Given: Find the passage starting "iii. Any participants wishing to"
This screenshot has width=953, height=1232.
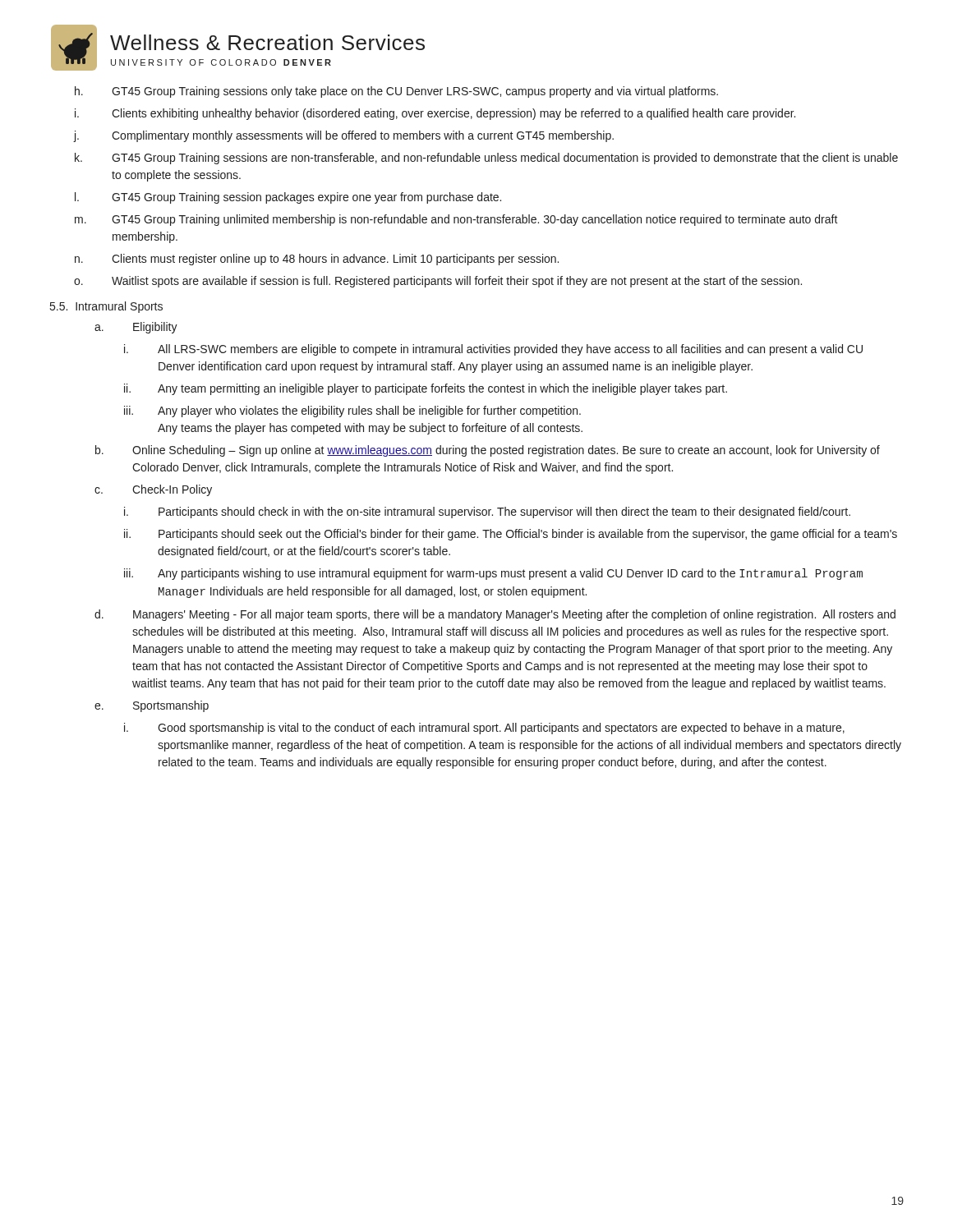Looking at the screenshot, I should pos(513,583).
